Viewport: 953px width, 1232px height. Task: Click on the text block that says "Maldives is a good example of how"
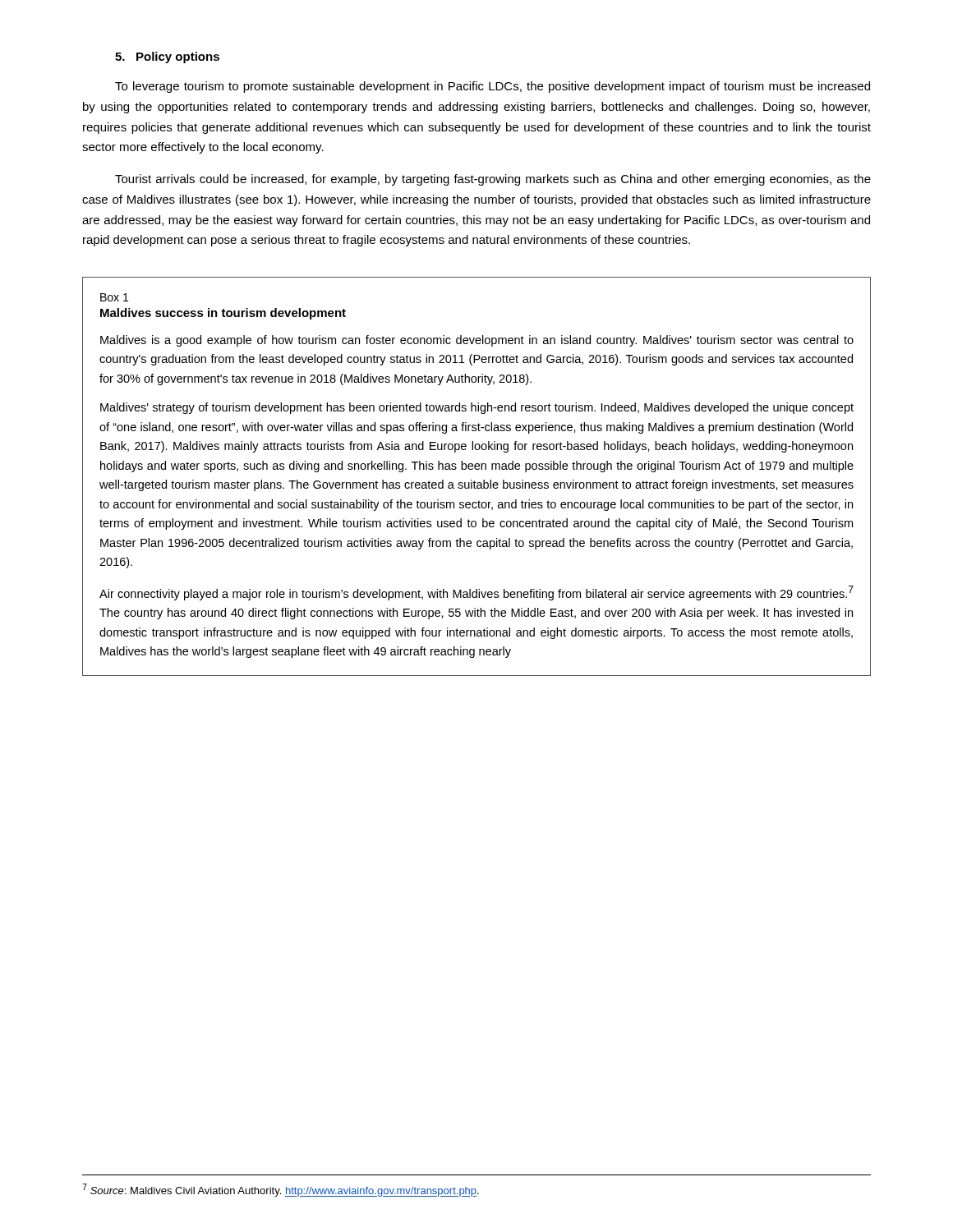tap(476, 359)
